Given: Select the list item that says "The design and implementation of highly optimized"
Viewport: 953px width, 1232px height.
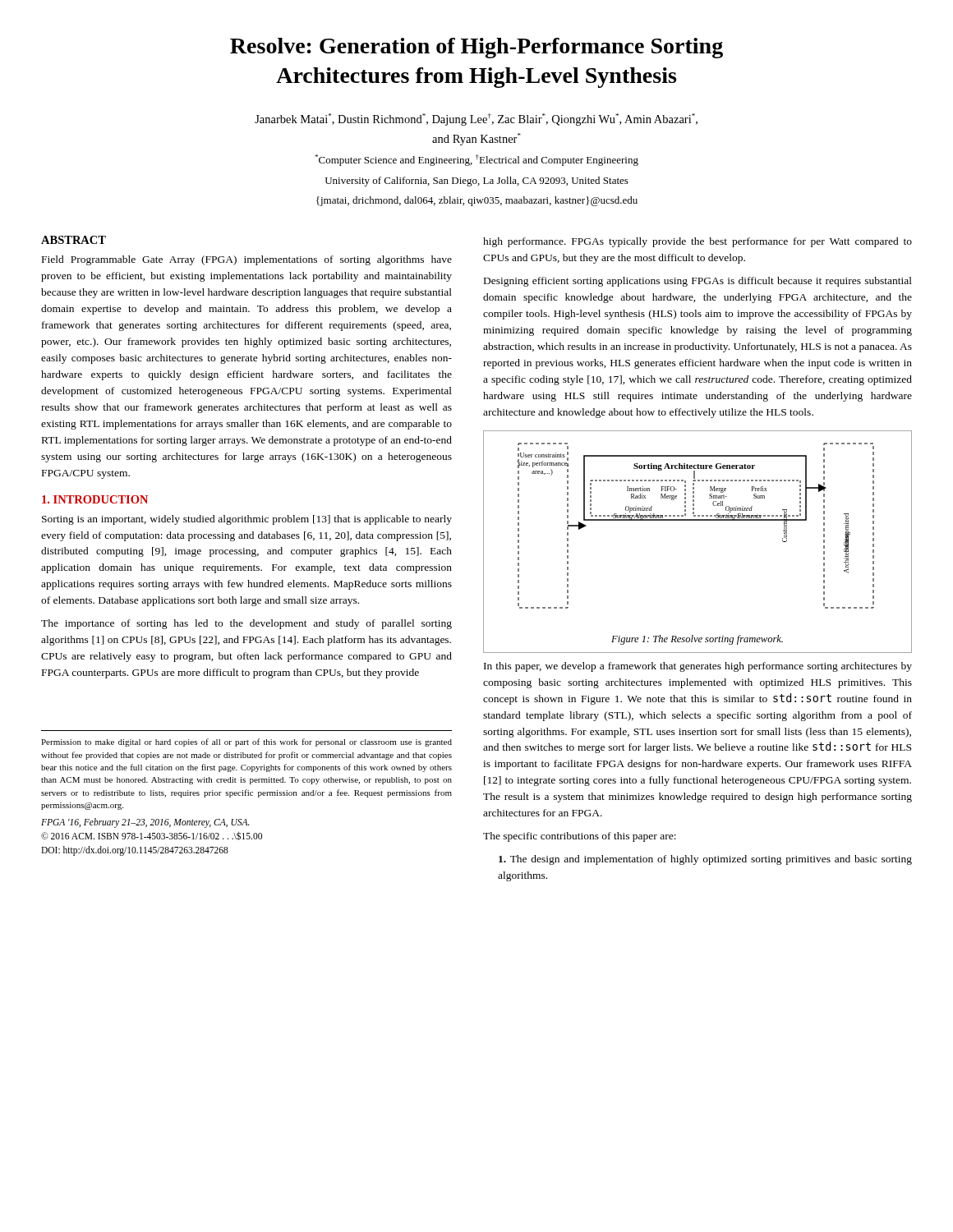Looking at the screenshot, I should pos(705,868).
